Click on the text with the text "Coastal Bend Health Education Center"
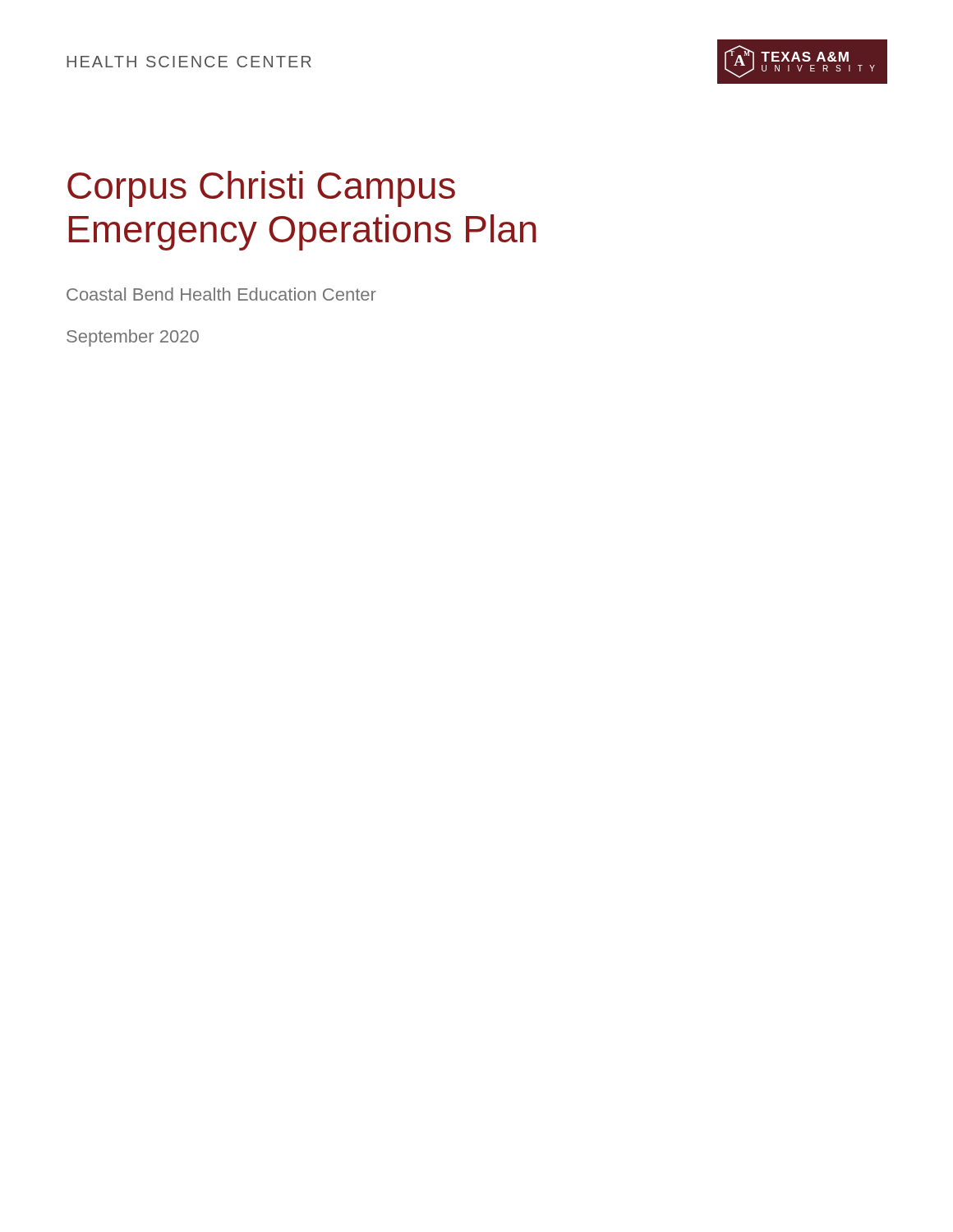 point(221,294)
